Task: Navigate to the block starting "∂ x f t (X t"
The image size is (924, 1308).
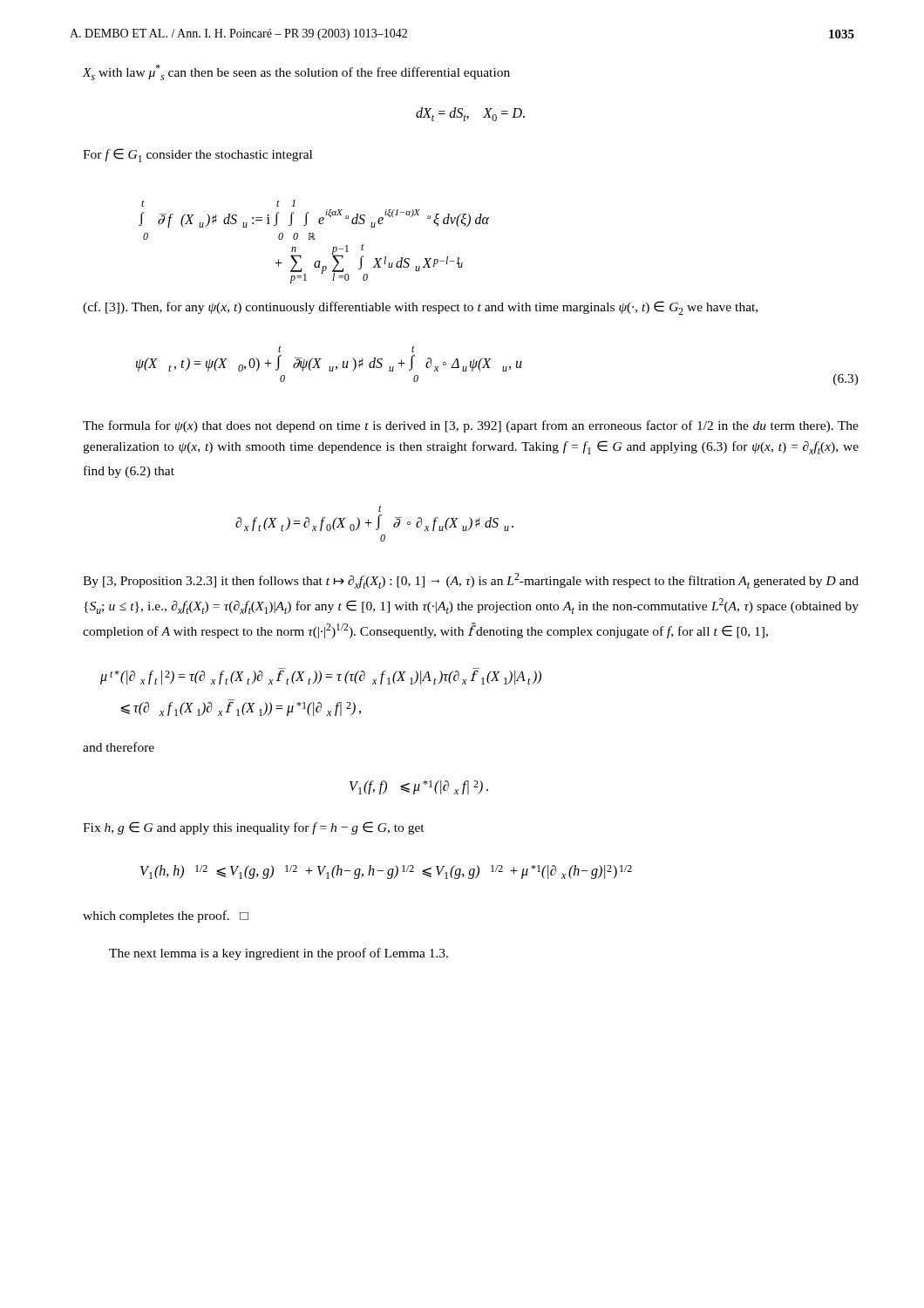Action: [x=471, y=524]
